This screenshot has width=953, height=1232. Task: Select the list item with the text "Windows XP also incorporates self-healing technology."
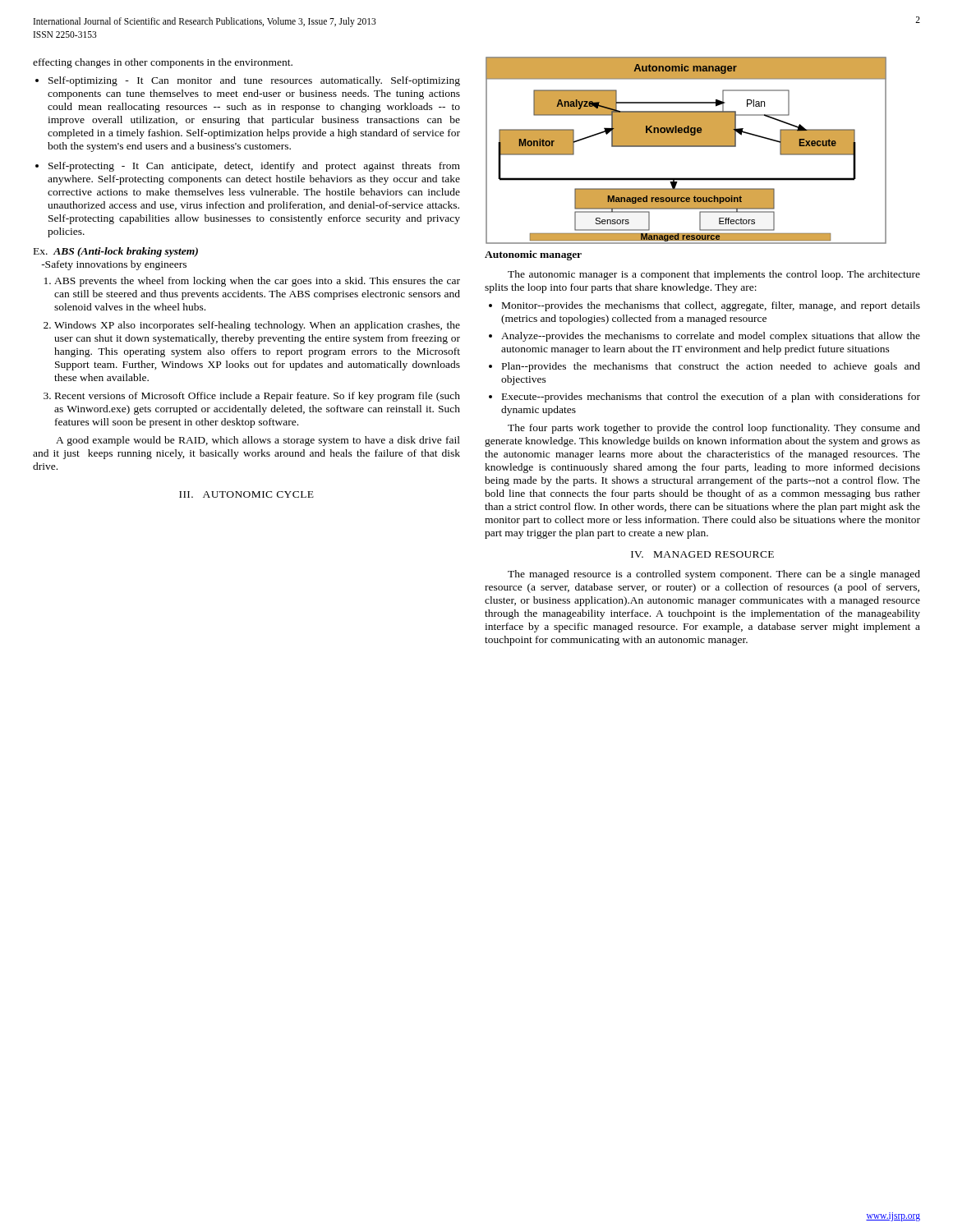coord(257,351)
